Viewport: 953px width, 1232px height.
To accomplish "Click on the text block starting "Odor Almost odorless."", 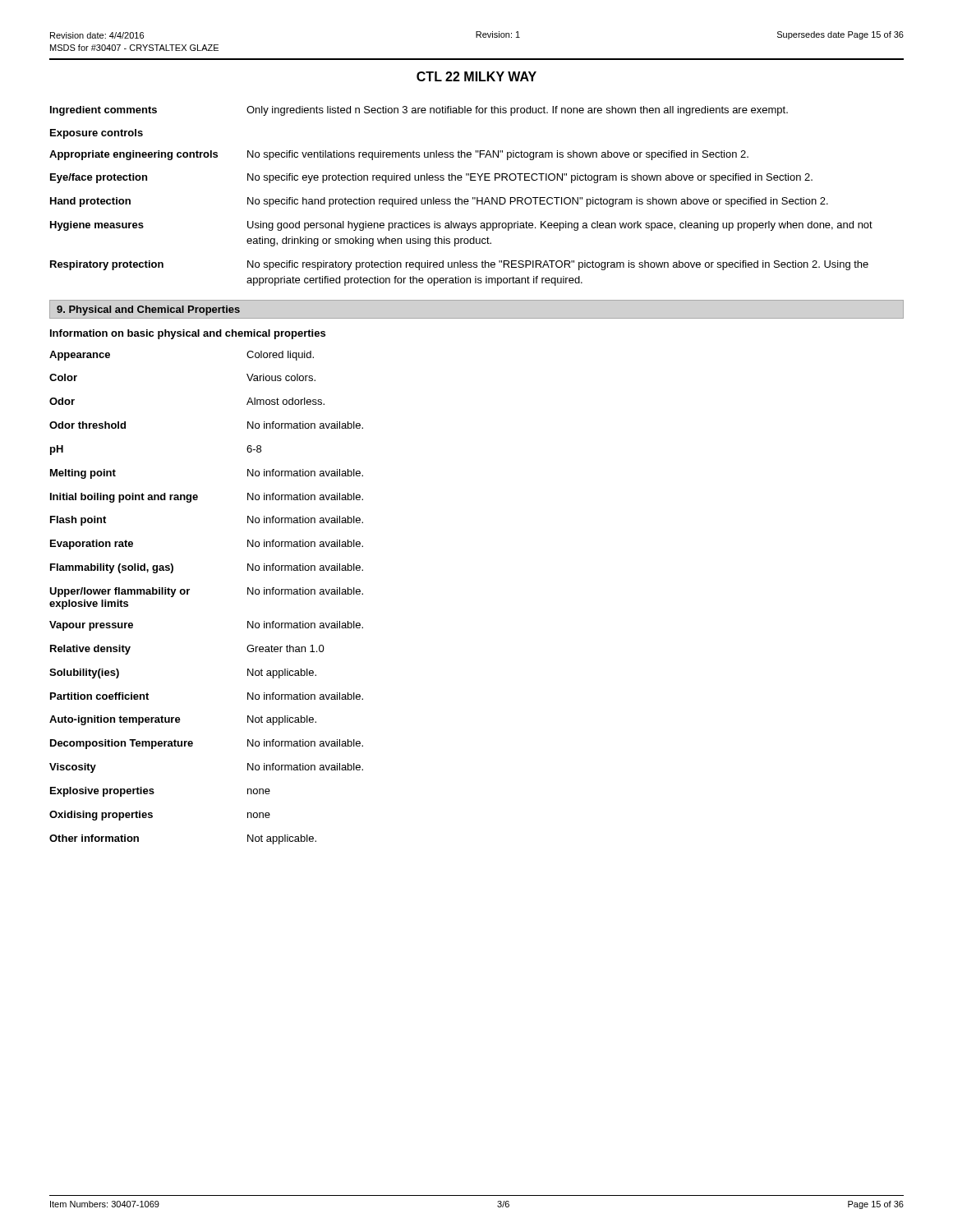I will [x=67, y=400].
